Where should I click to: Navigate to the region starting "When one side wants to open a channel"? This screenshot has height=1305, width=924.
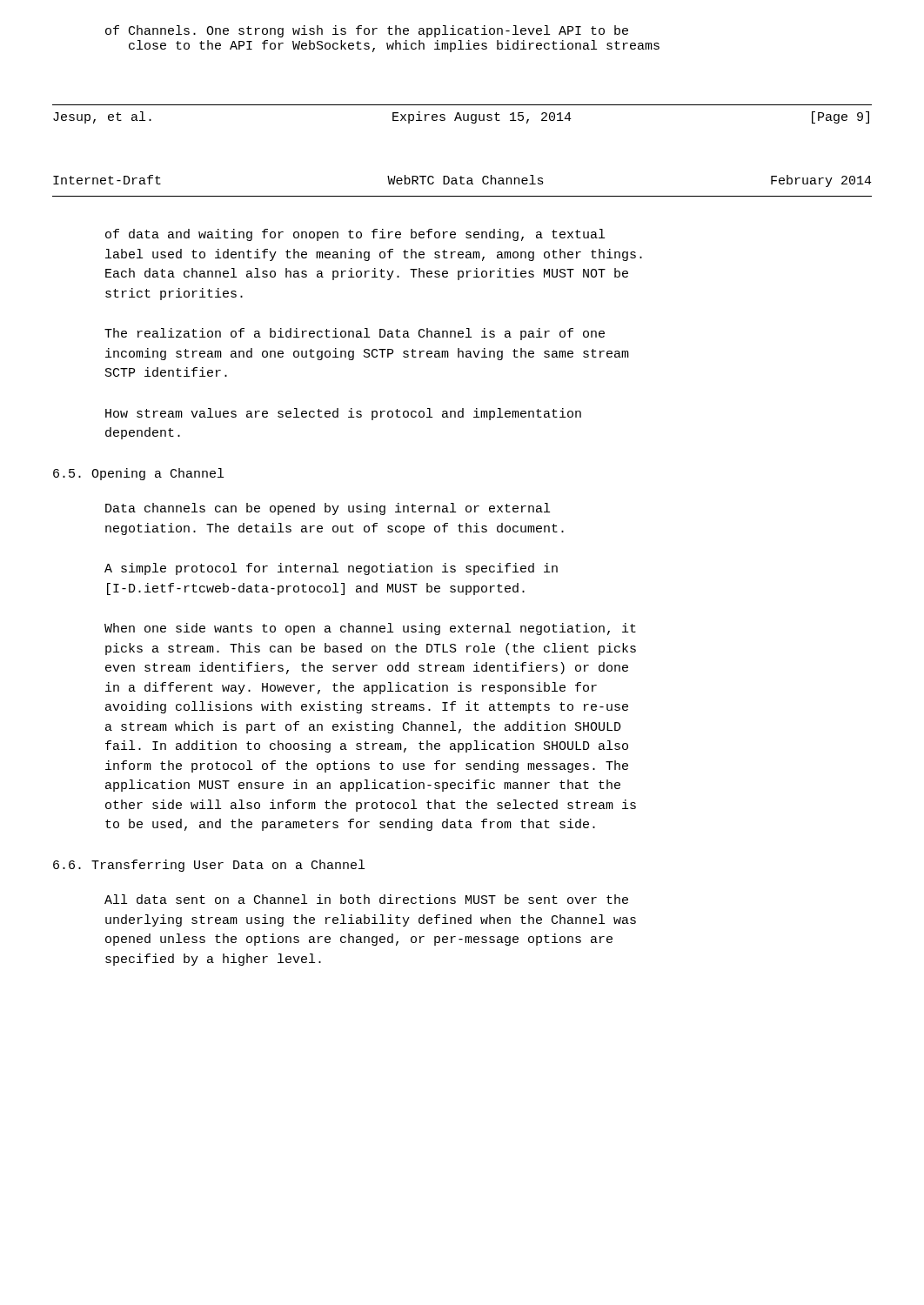tap(371, 727)
